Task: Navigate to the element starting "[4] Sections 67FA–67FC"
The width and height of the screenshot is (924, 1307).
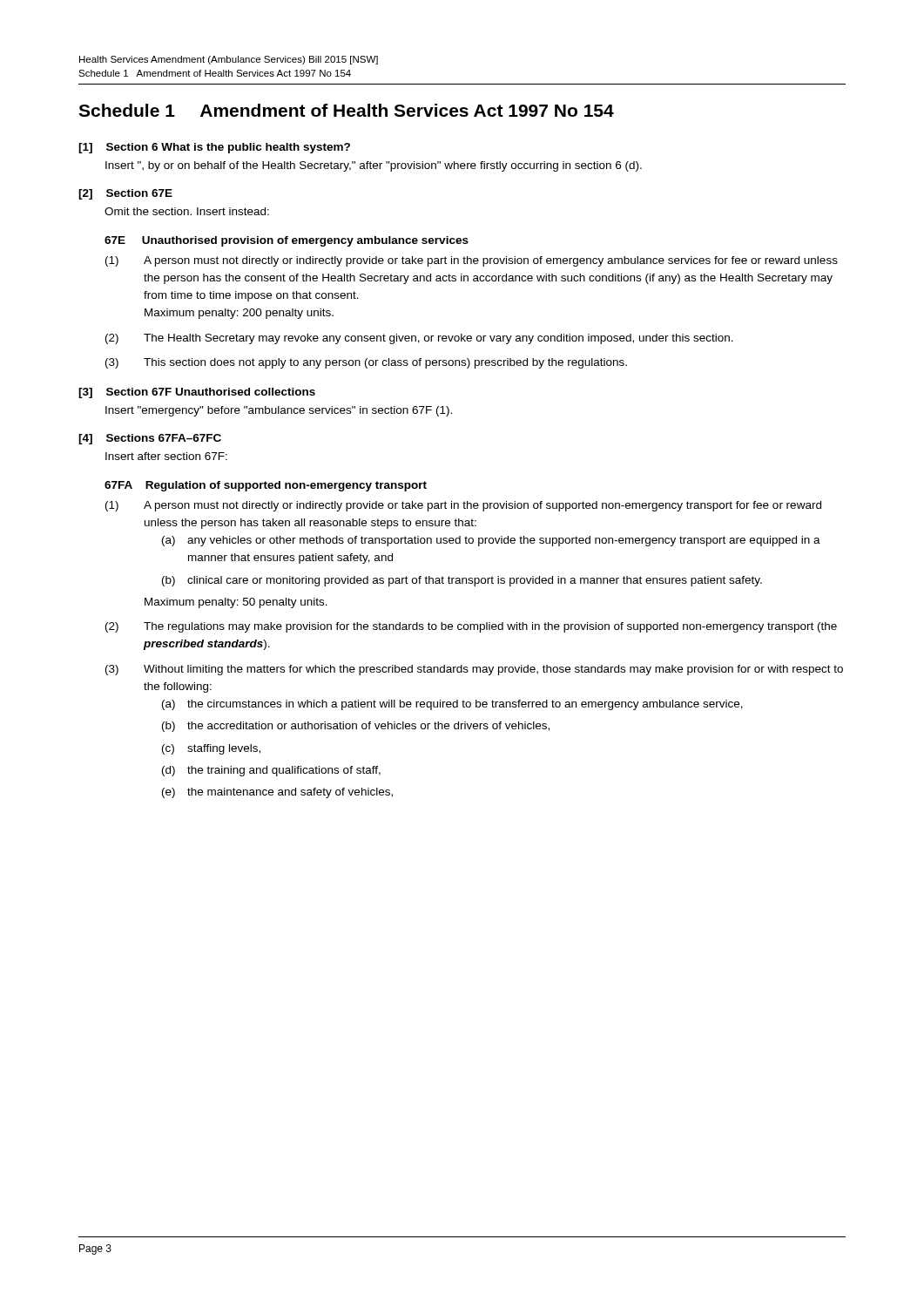Action: (150, 438)
